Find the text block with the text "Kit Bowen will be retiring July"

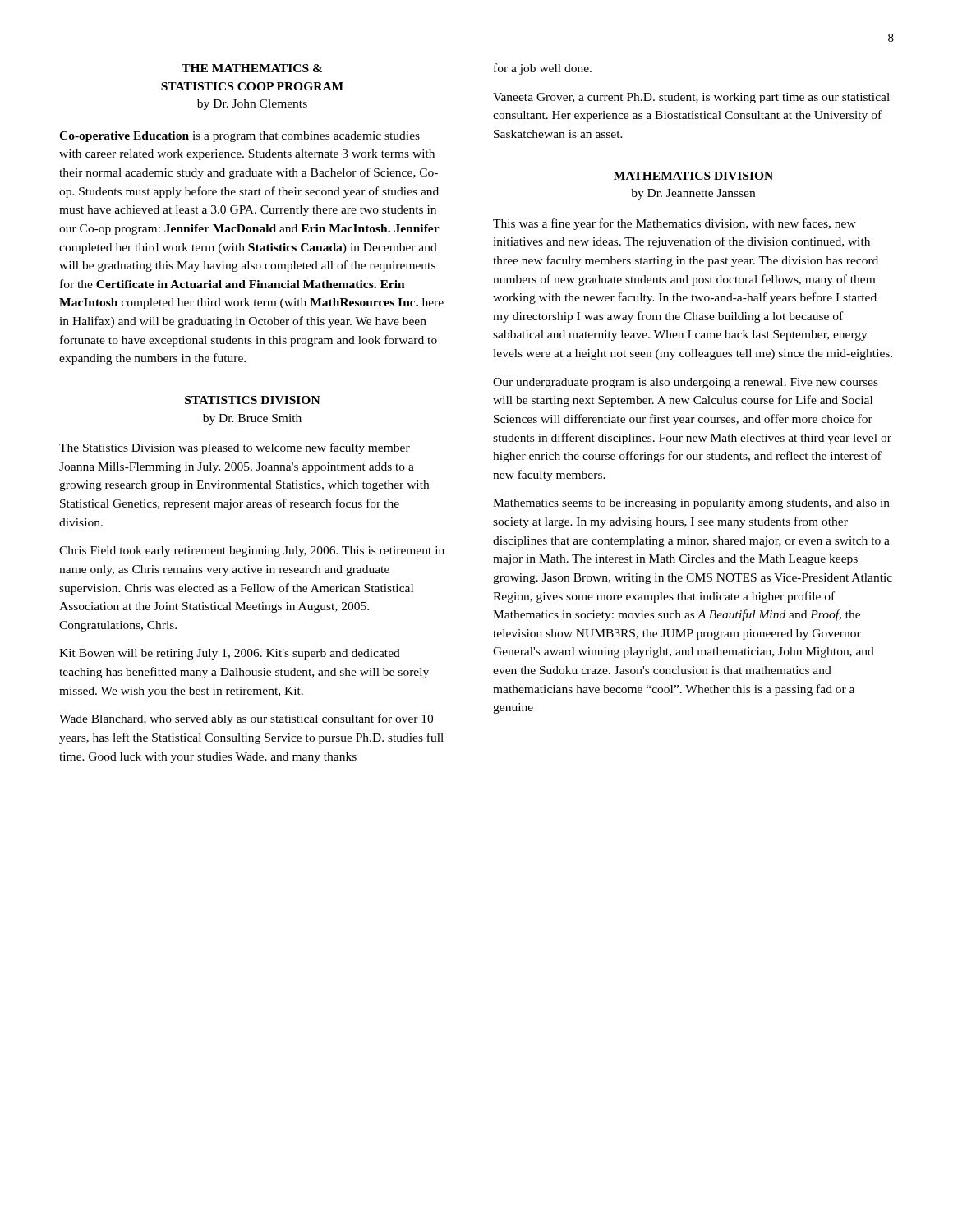(244, 671)
